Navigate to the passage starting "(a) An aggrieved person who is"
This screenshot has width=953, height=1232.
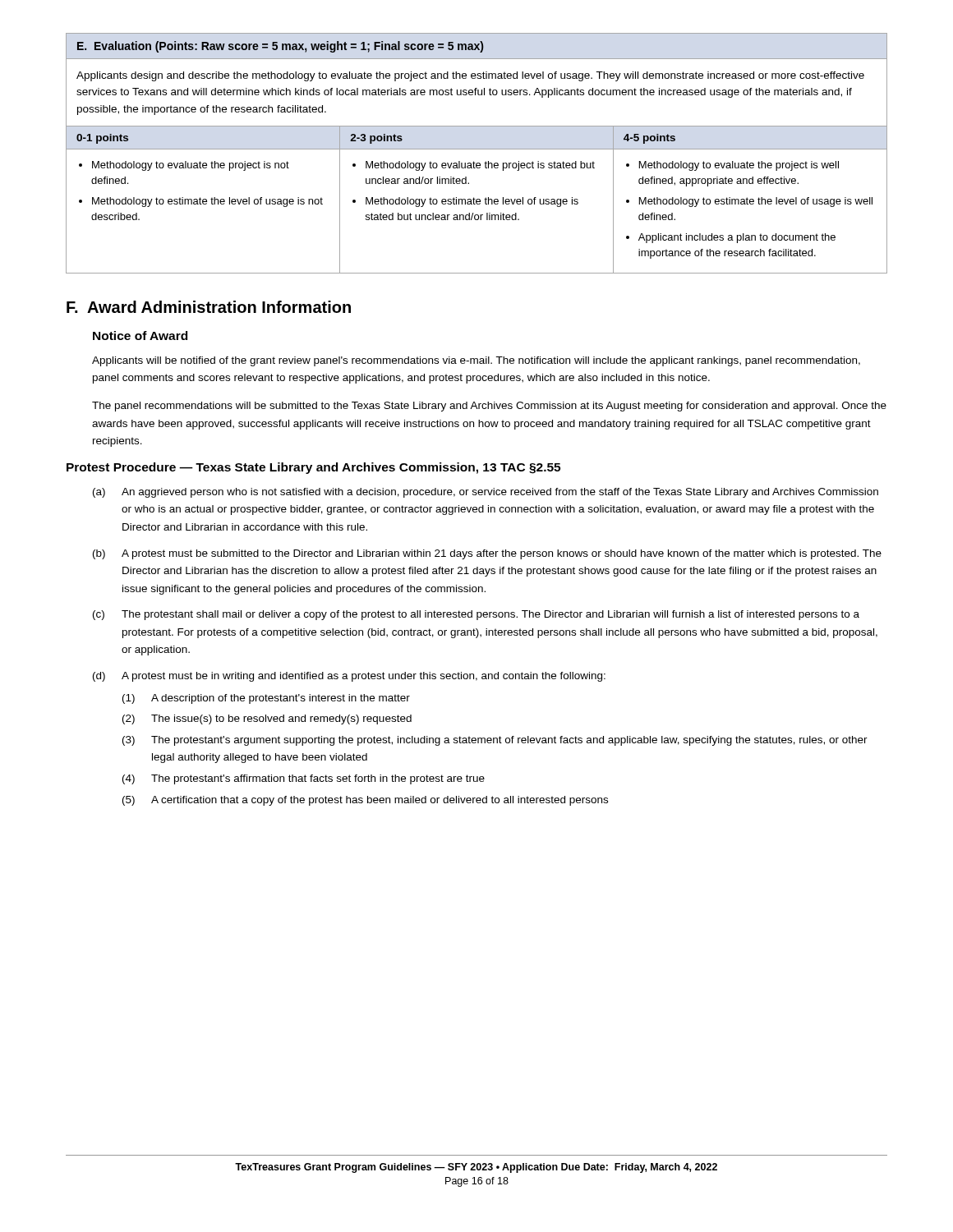(490, 509)
